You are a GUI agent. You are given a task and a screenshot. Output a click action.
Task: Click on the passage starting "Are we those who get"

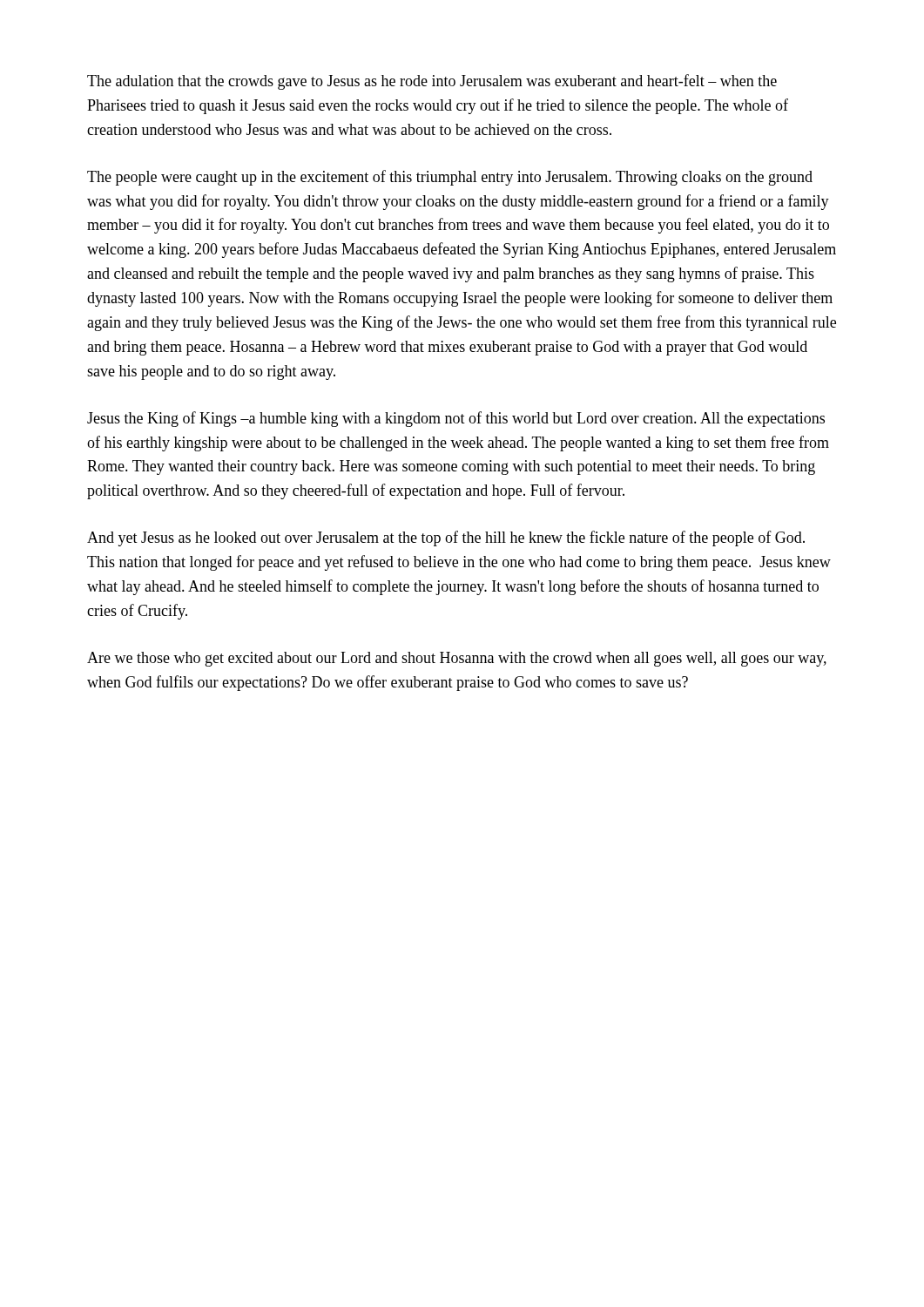click(457, 670)
